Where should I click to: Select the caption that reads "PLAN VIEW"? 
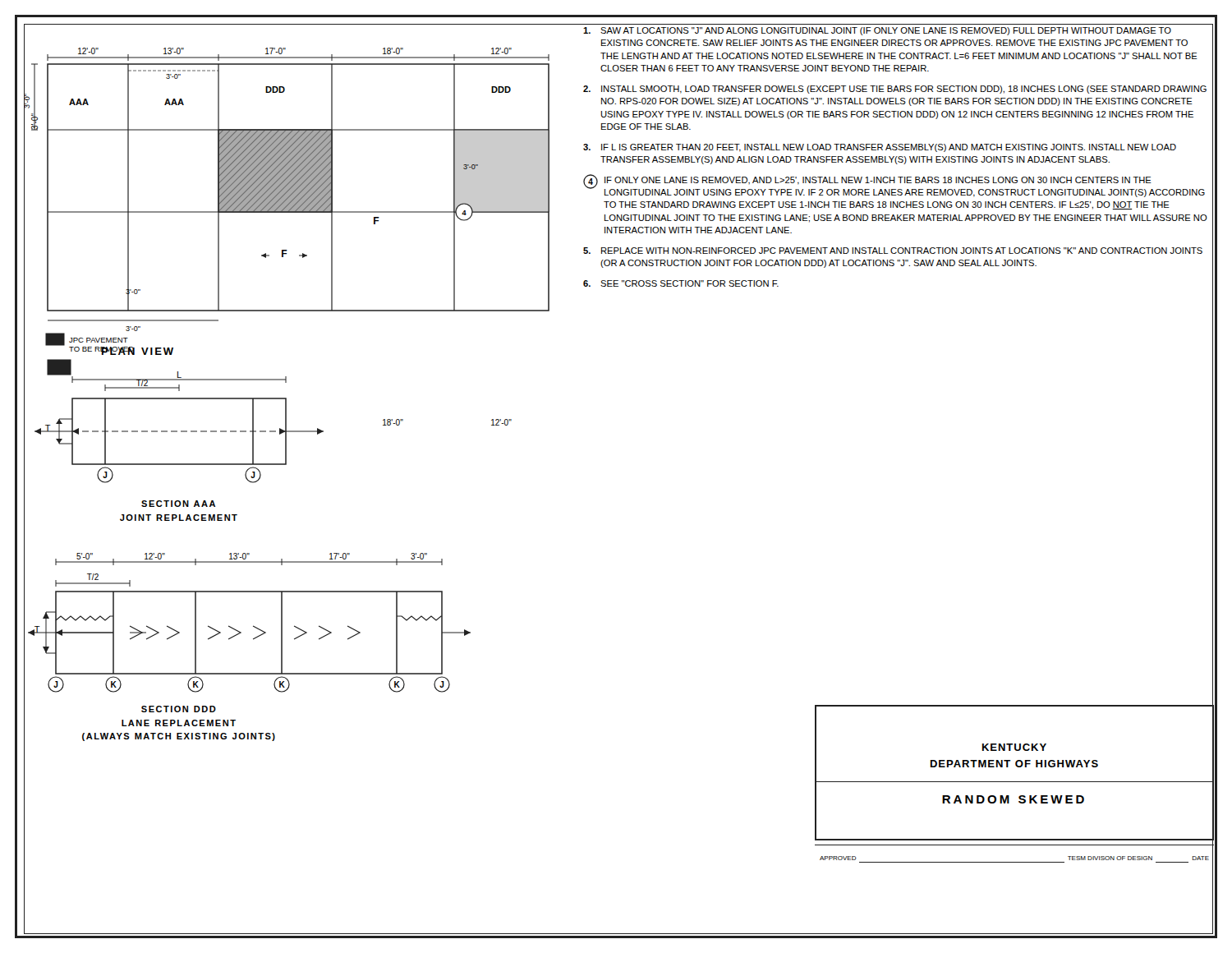[x=138, y=351]
